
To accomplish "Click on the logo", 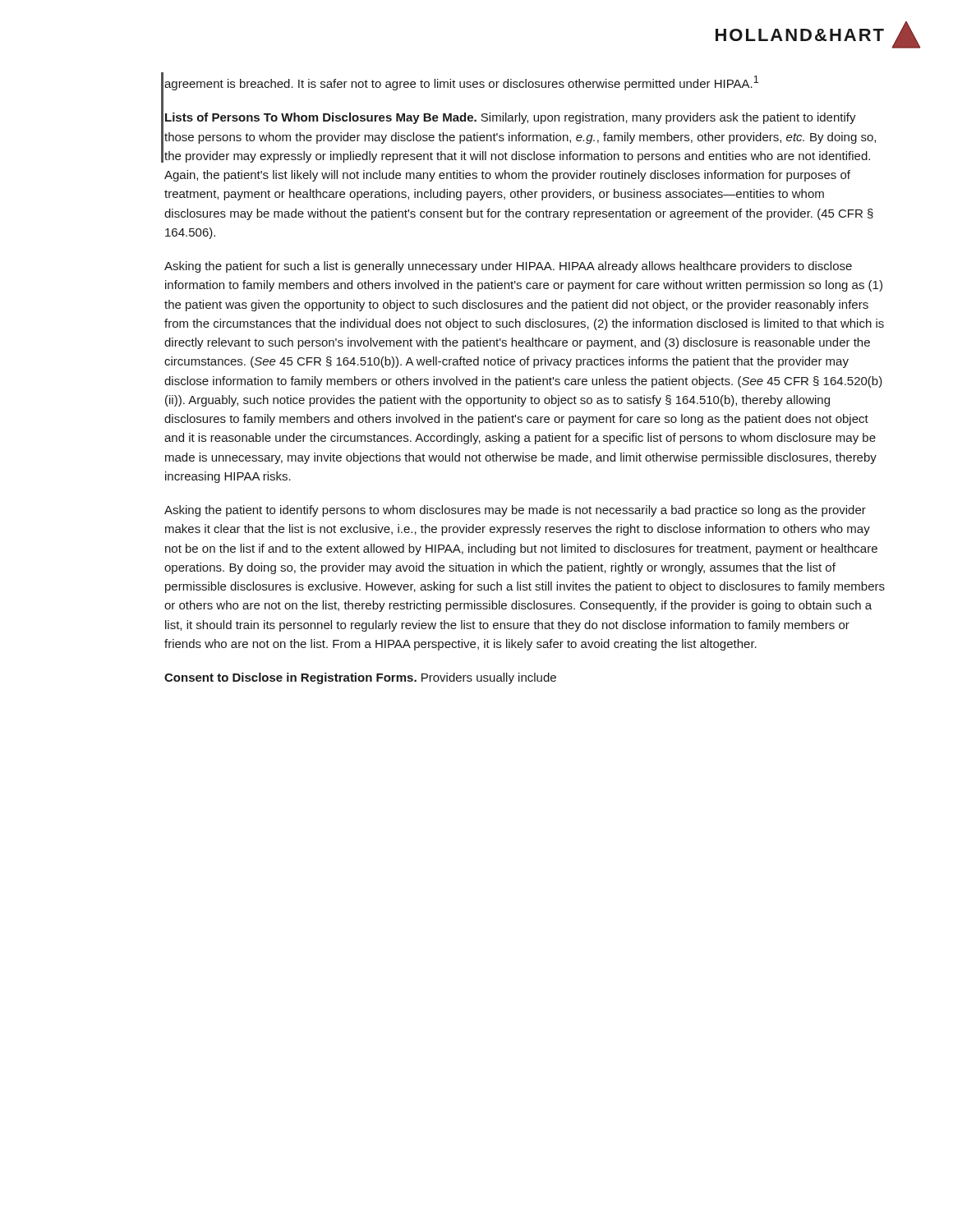I will coord(819,35).
